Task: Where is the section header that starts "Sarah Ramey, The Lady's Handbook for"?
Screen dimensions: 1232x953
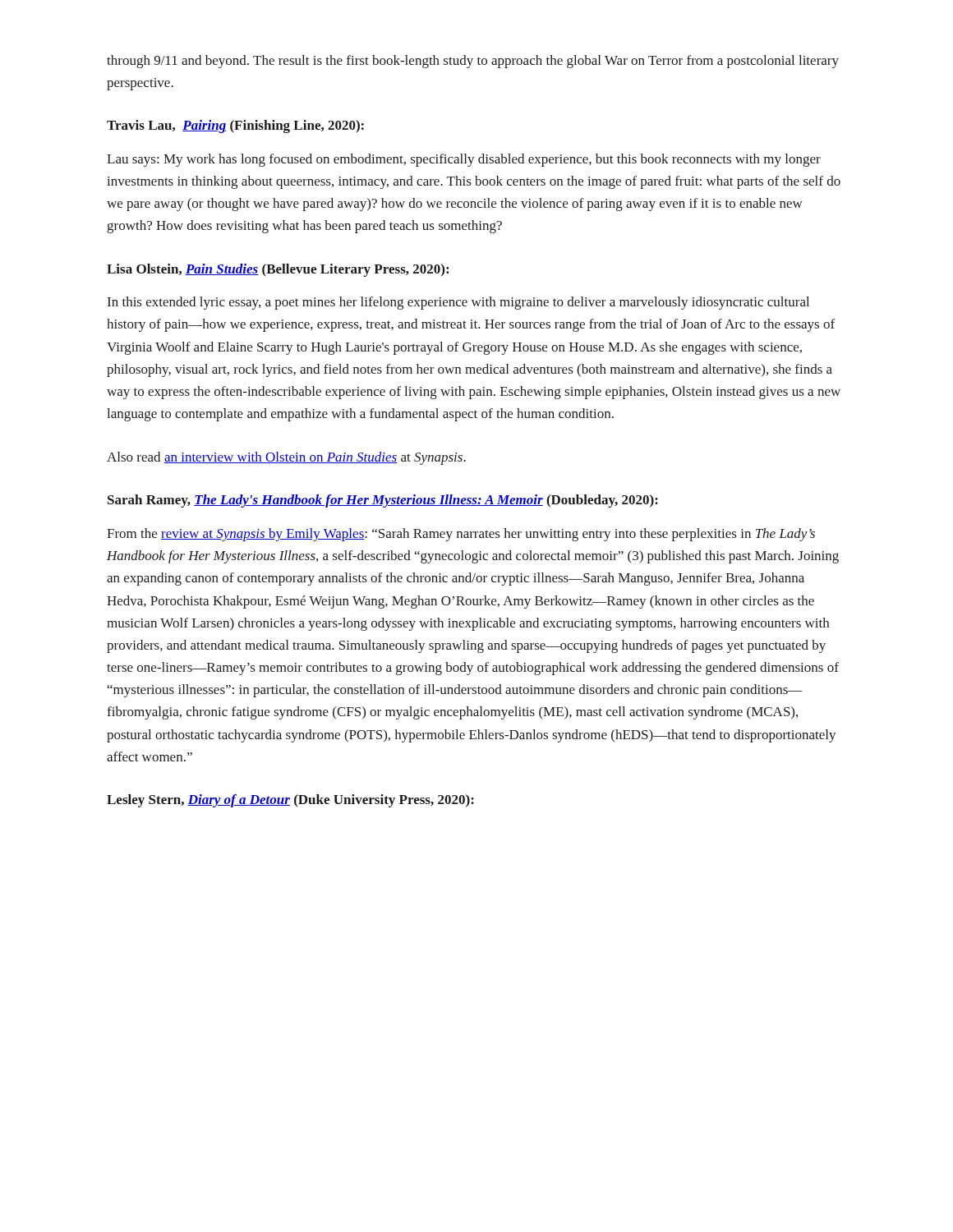Action: [383, 500]
